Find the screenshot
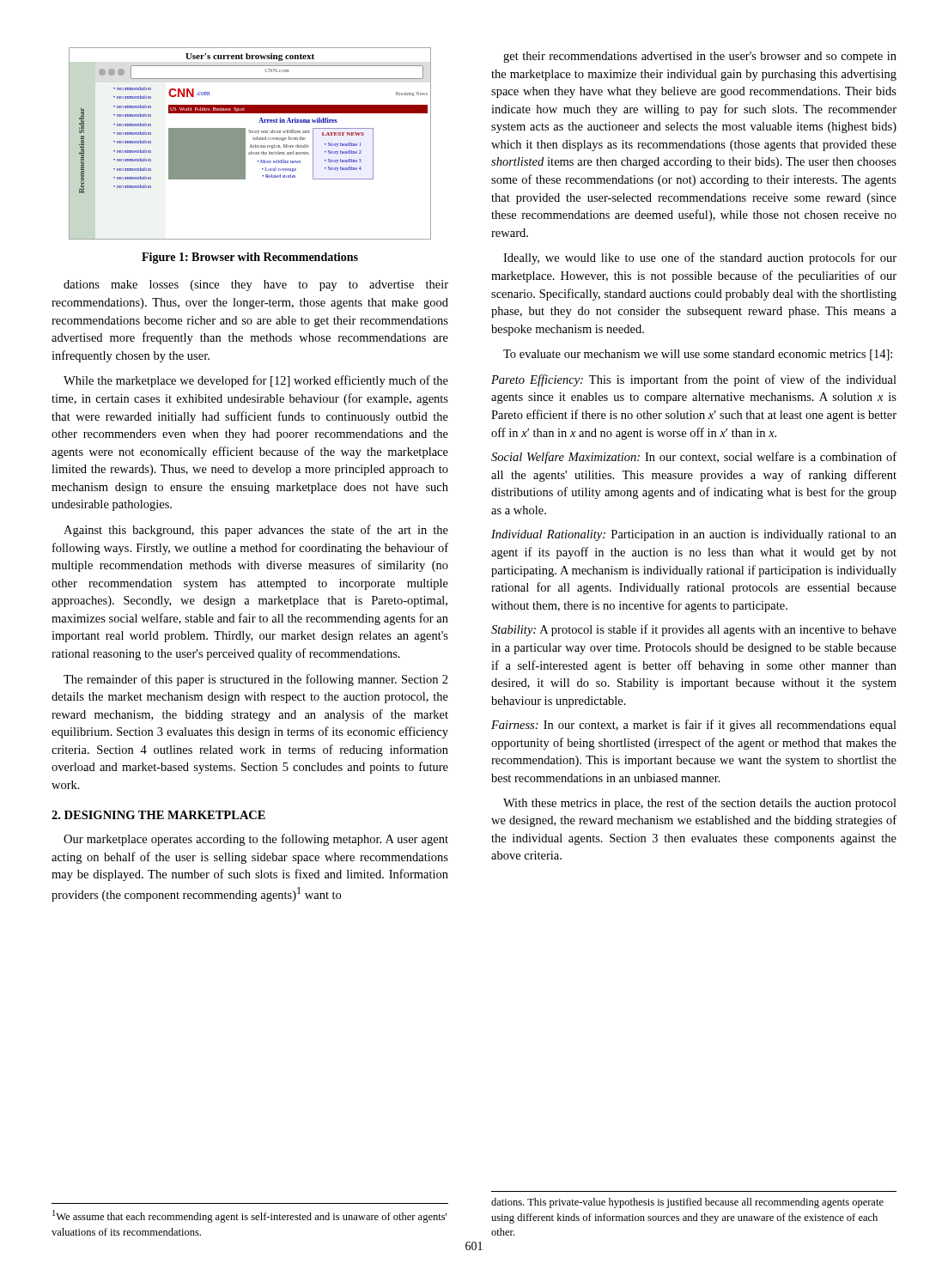The height and width of the screenshot is (1288, 948). (250, 146)
